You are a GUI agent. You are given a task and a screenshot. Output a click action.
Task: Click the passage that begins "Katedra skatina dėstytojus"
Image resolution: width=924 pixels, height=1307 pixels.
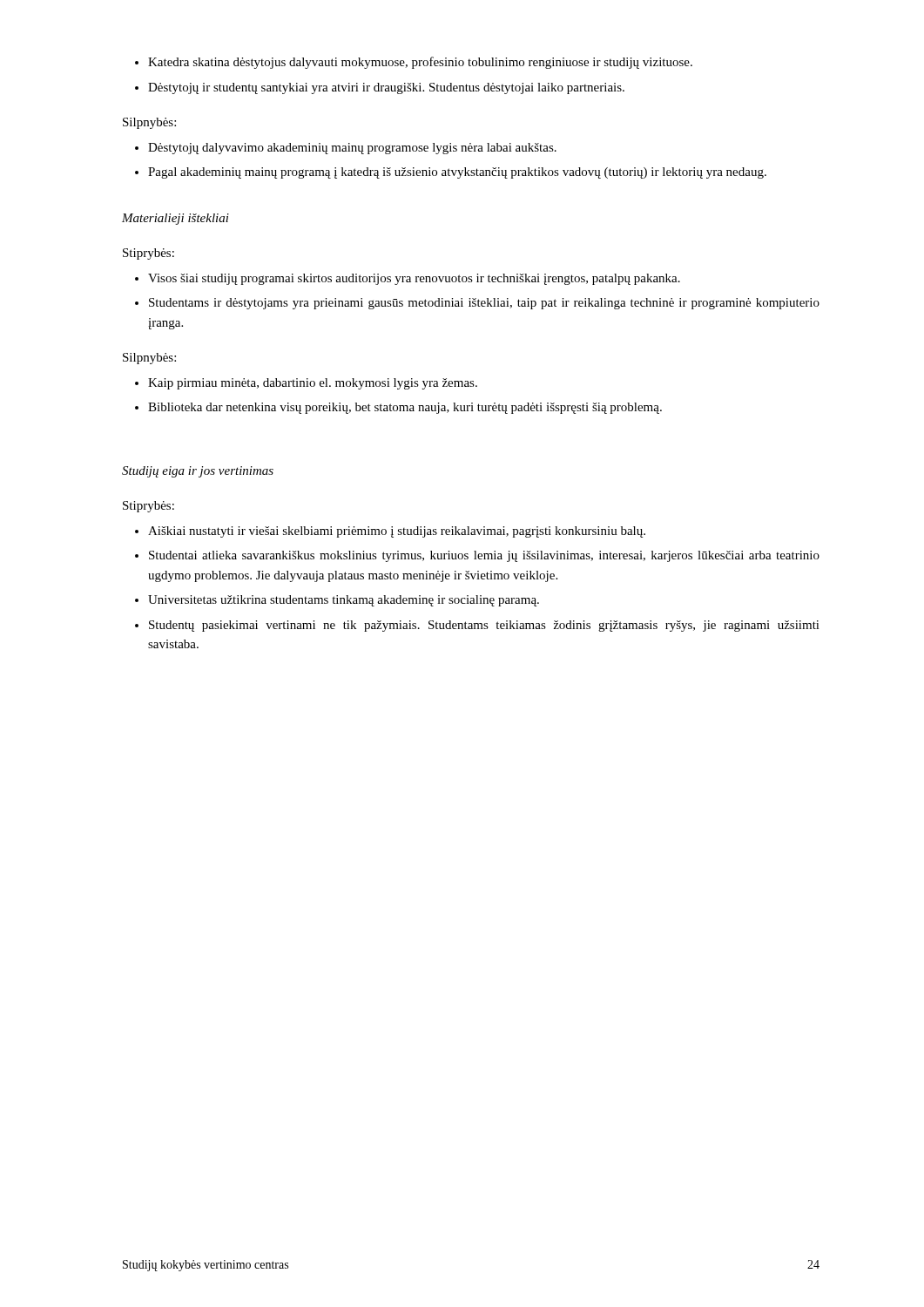(484, 62)
